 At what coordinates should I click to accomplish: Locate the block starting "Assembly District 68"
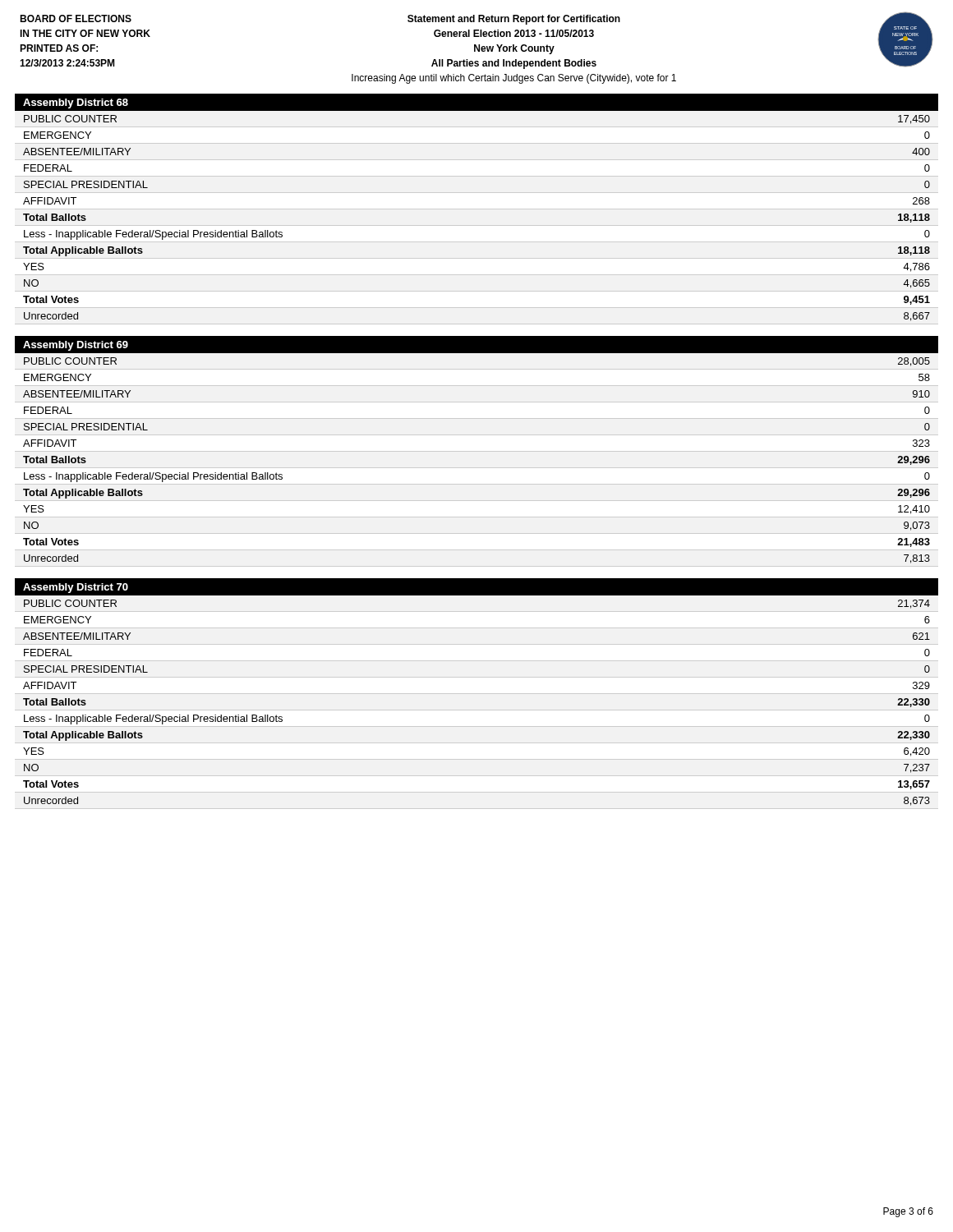point(476,102)
